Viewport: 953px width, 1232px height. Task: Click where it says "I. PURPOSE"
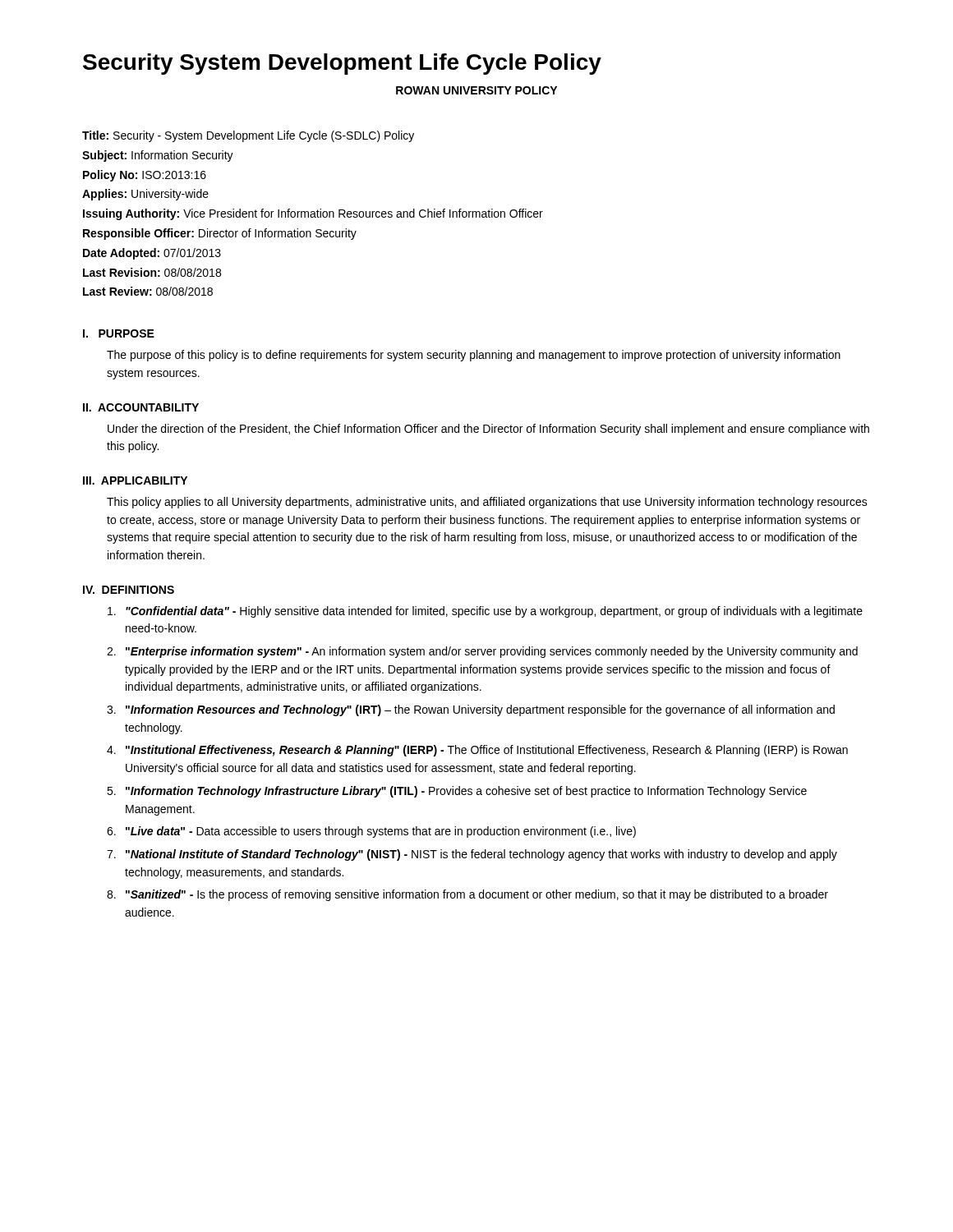click(x=118, y=334)
